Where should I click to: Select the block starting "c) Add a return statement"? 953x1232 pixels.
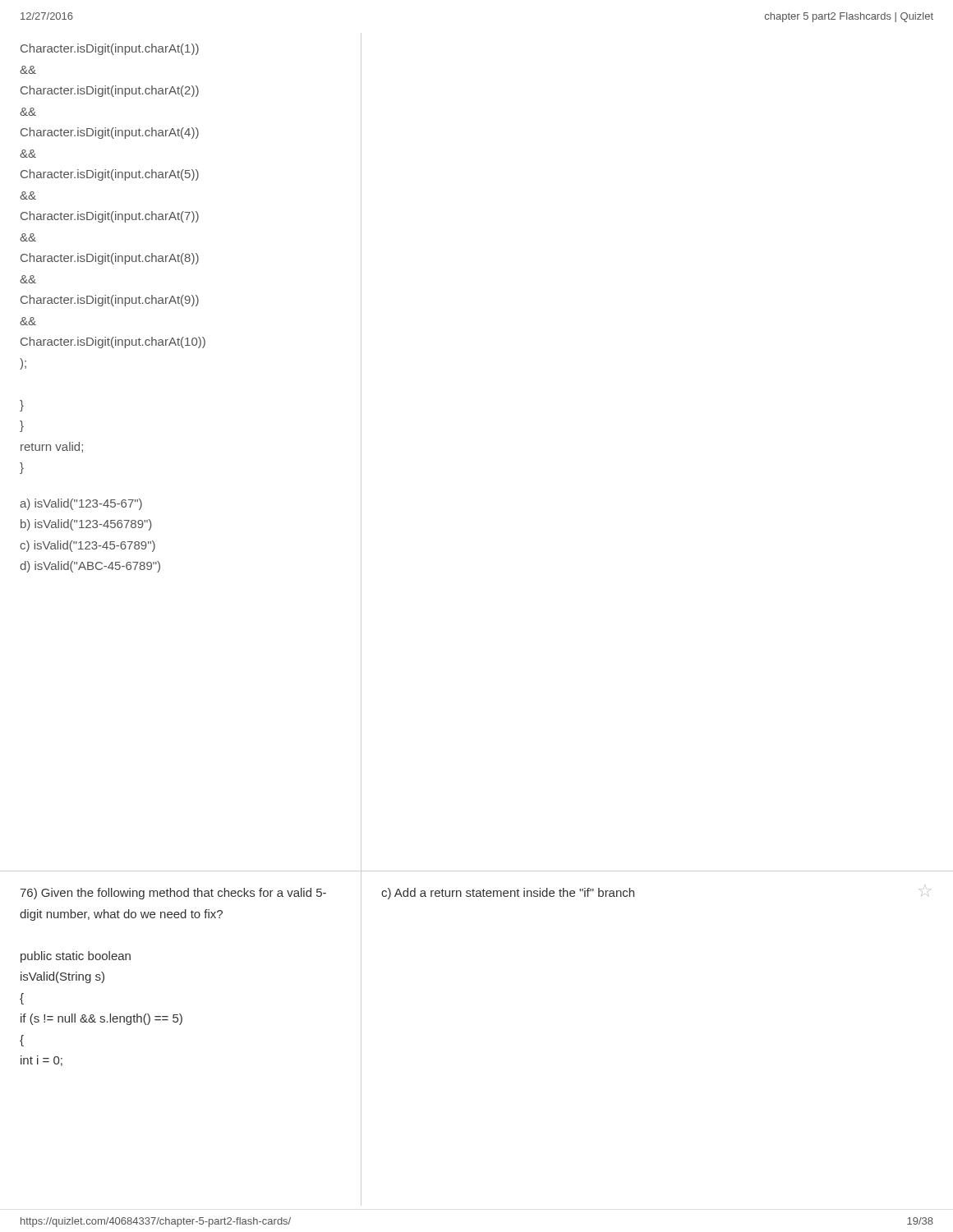coord(508,892)
